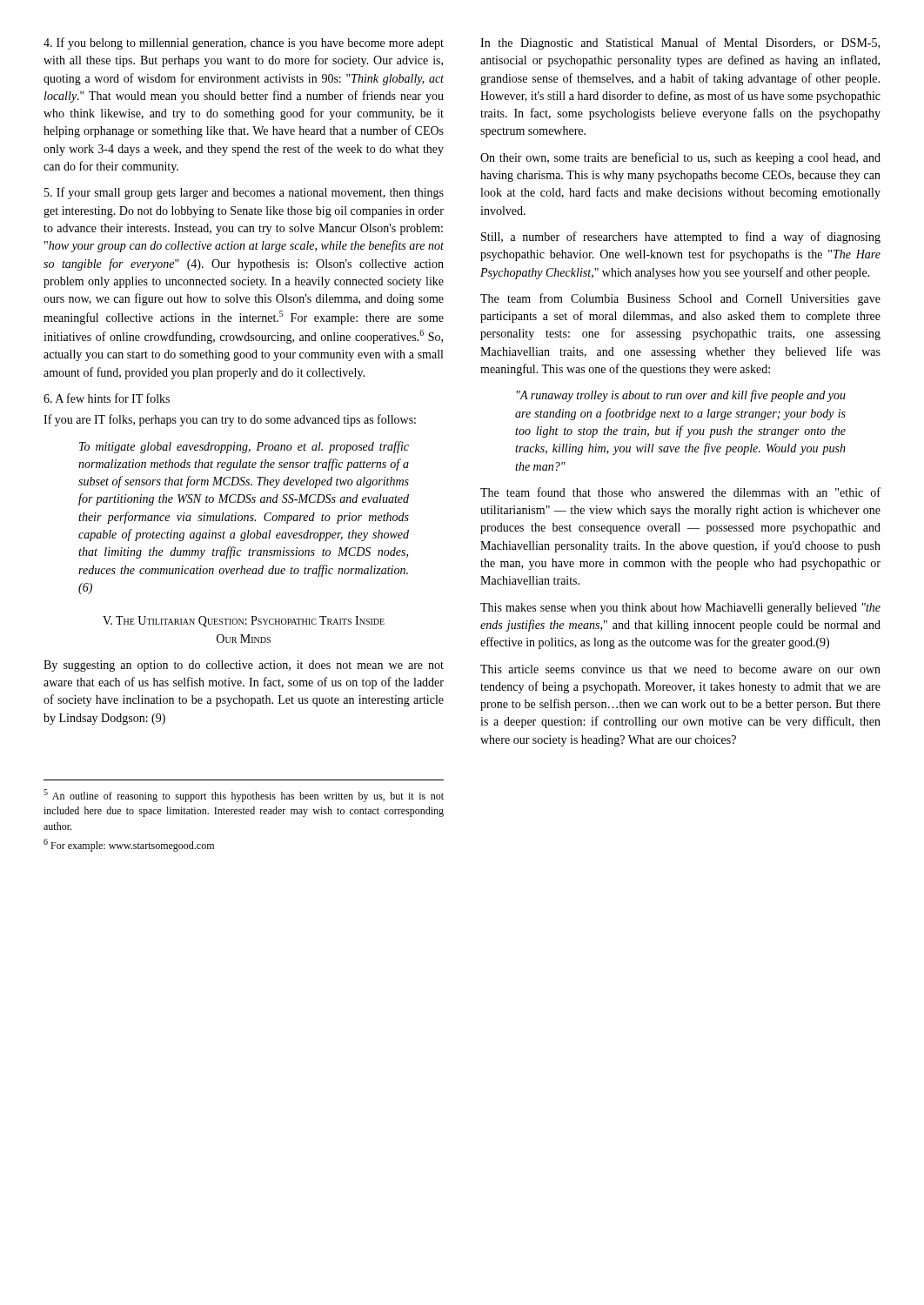The width and height of the screenshot is (924, 1305).
Task: Click the passage that begins "5 An outline of reasoning to"
Action: point(244,817)
